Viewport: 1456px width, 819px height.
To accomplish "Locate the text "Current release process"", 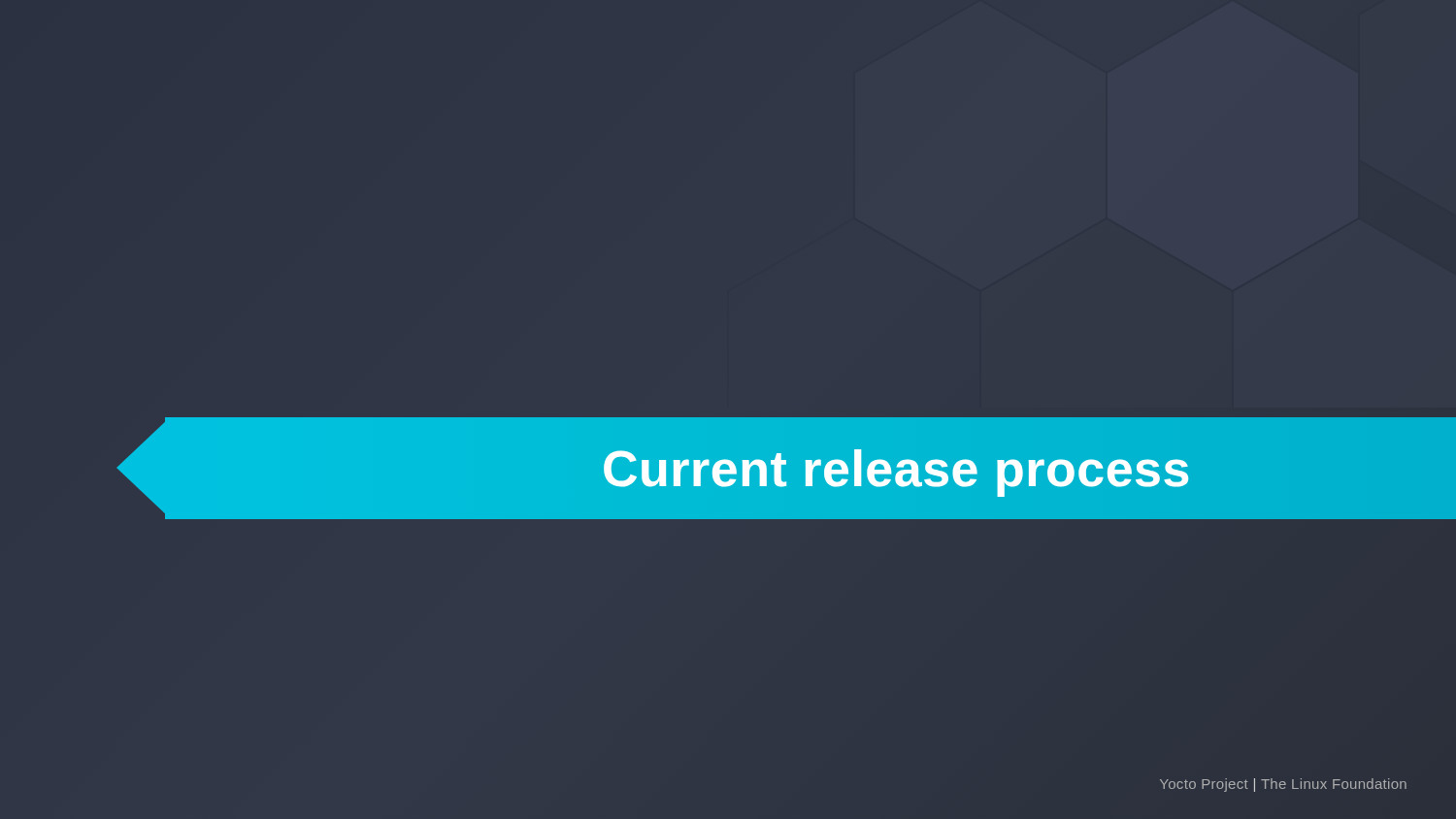I will pos(896,468).
